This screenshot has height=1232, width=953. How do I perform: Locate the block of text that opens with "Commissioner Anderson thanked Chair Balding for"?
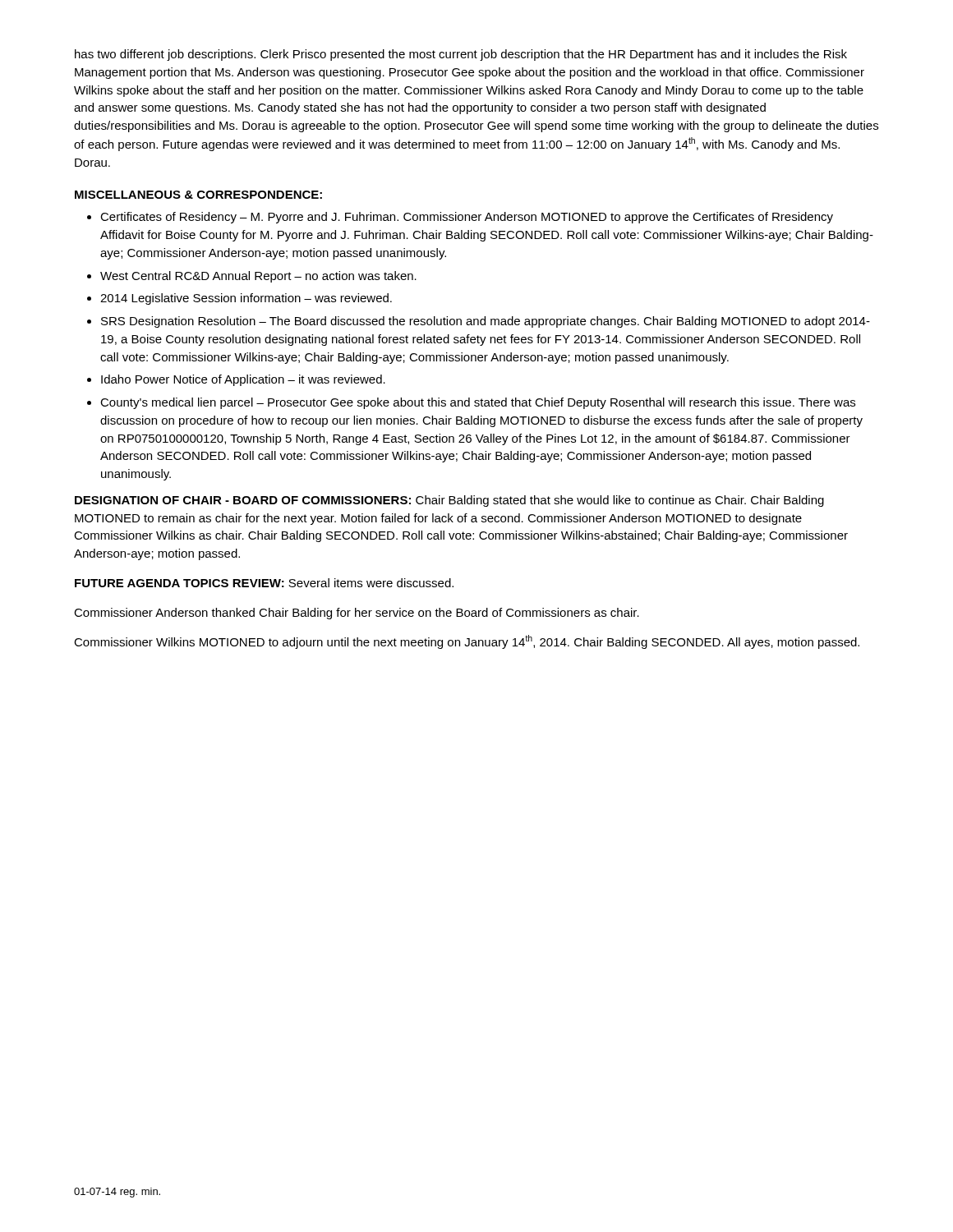[357, 612]
